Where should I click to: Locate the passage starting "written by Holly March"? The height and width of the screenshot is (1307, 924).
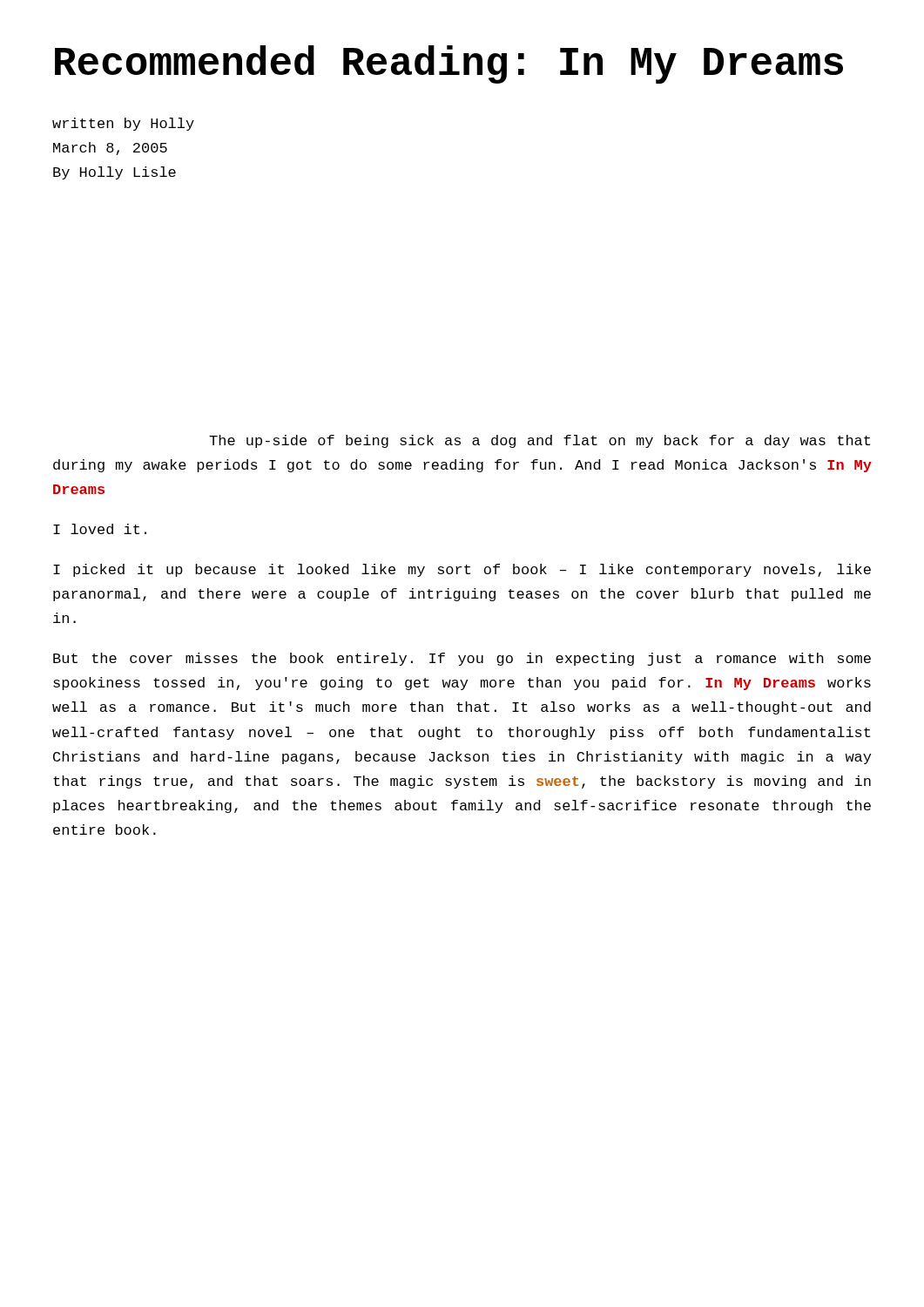123,149
